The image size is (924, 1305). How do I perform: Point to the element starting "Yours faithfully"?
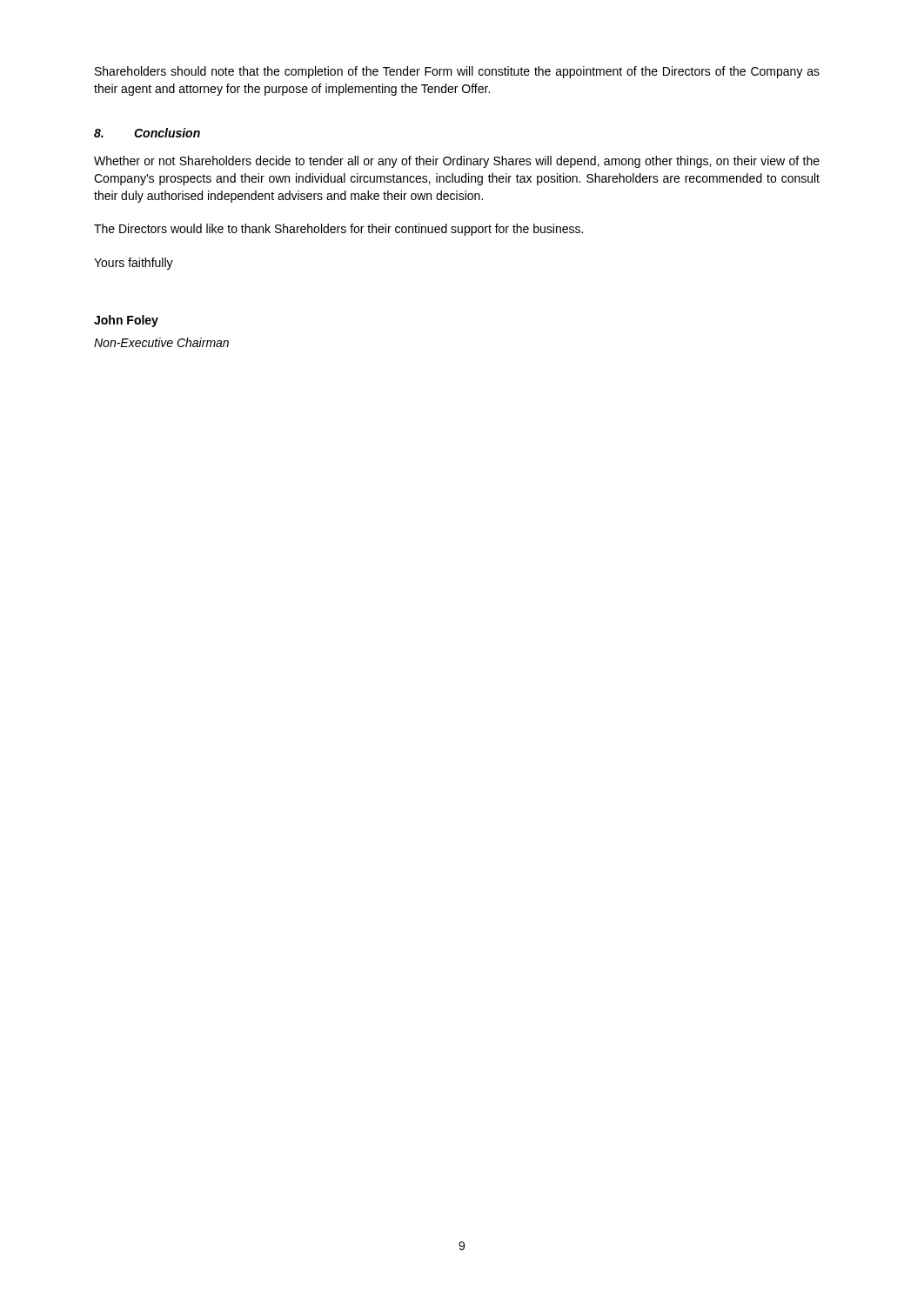[x=133, y=263]
